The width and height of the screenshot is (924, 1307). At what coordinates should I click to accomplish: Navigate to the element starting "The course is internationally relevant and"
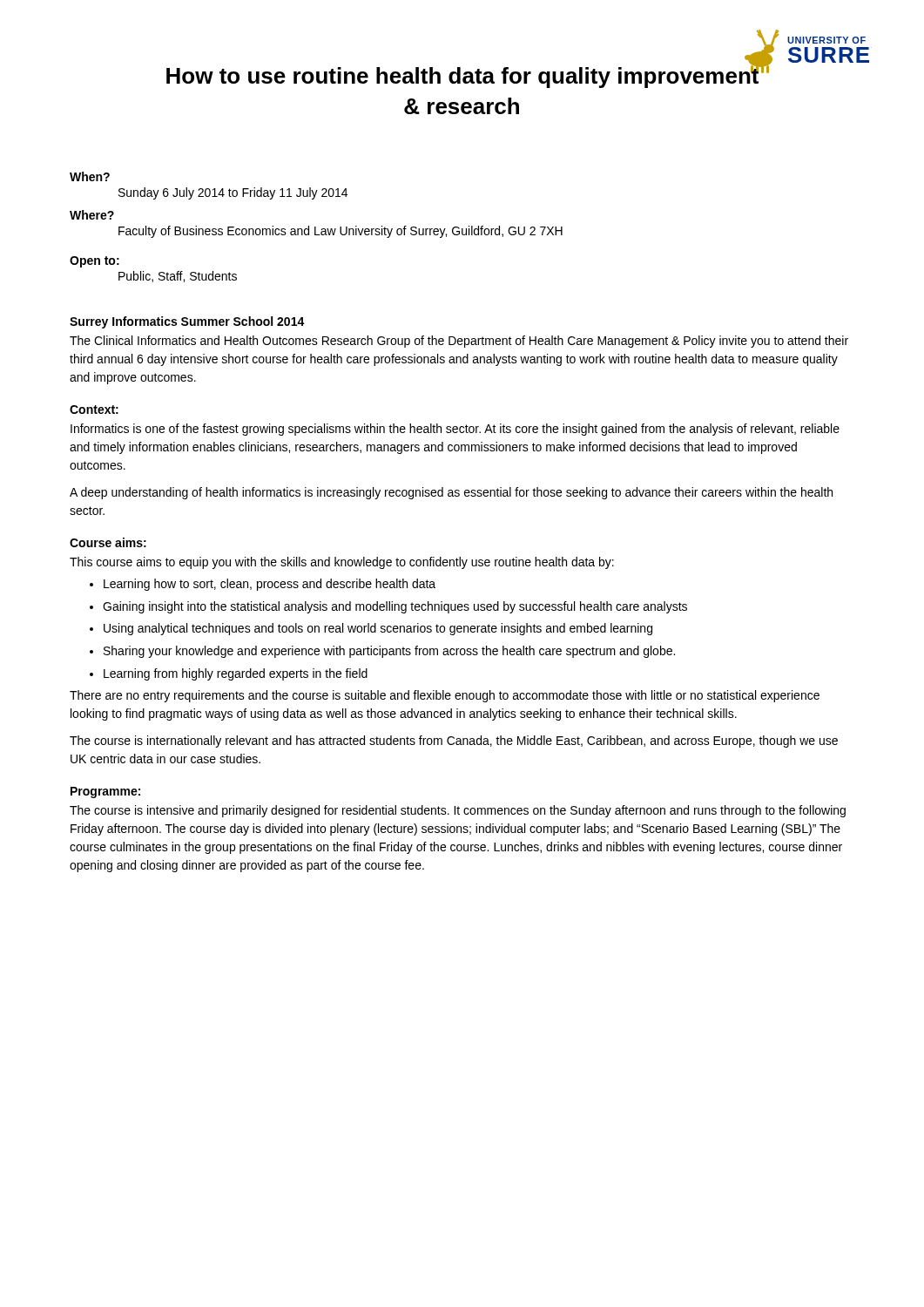[x=454, y=750]
